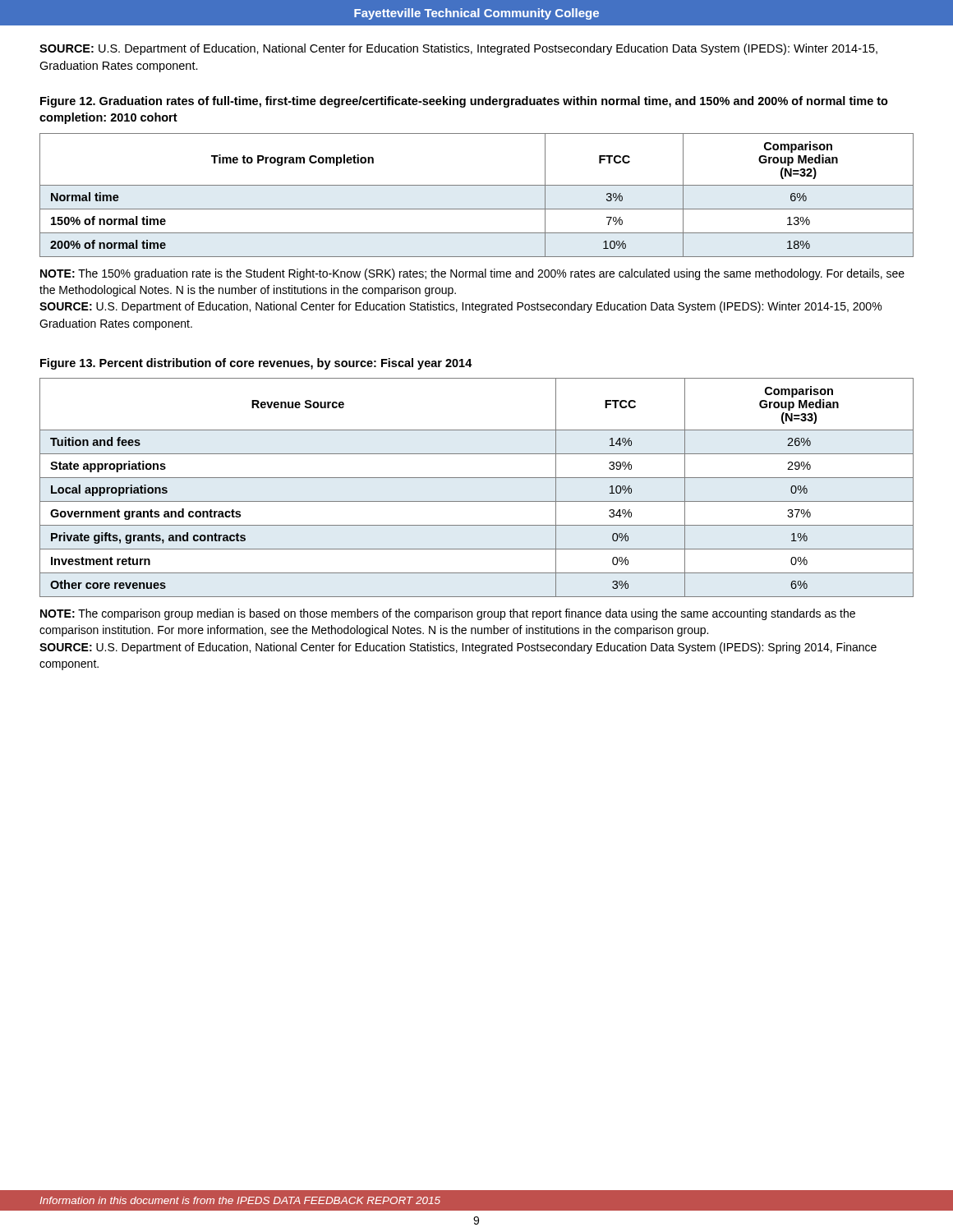Locate the table with the text "Normal time"
The image size is (953, 1232).
[x=476, y=195]
